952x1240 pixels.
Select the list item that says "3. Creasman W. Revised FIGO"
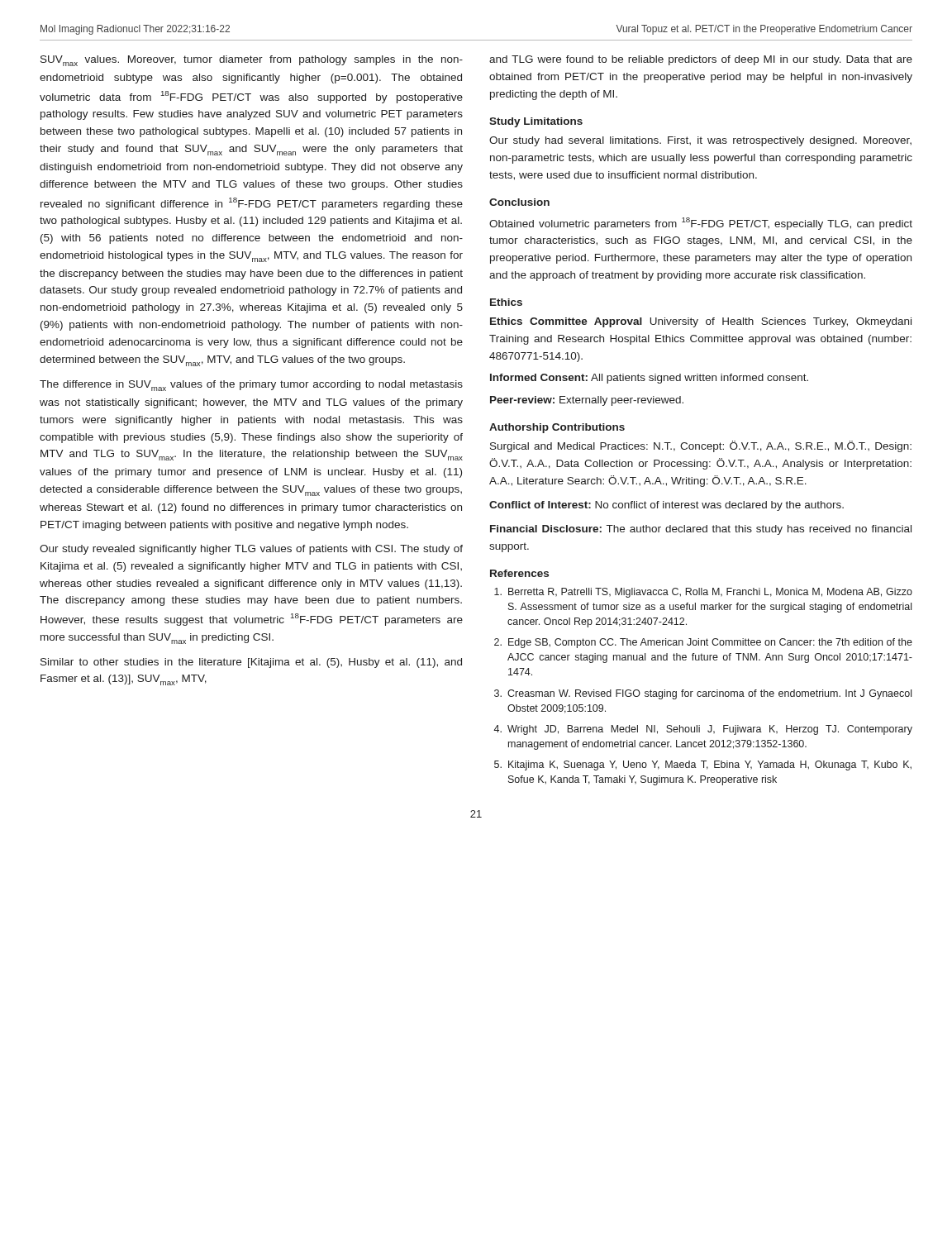click(x=701, y=701)
